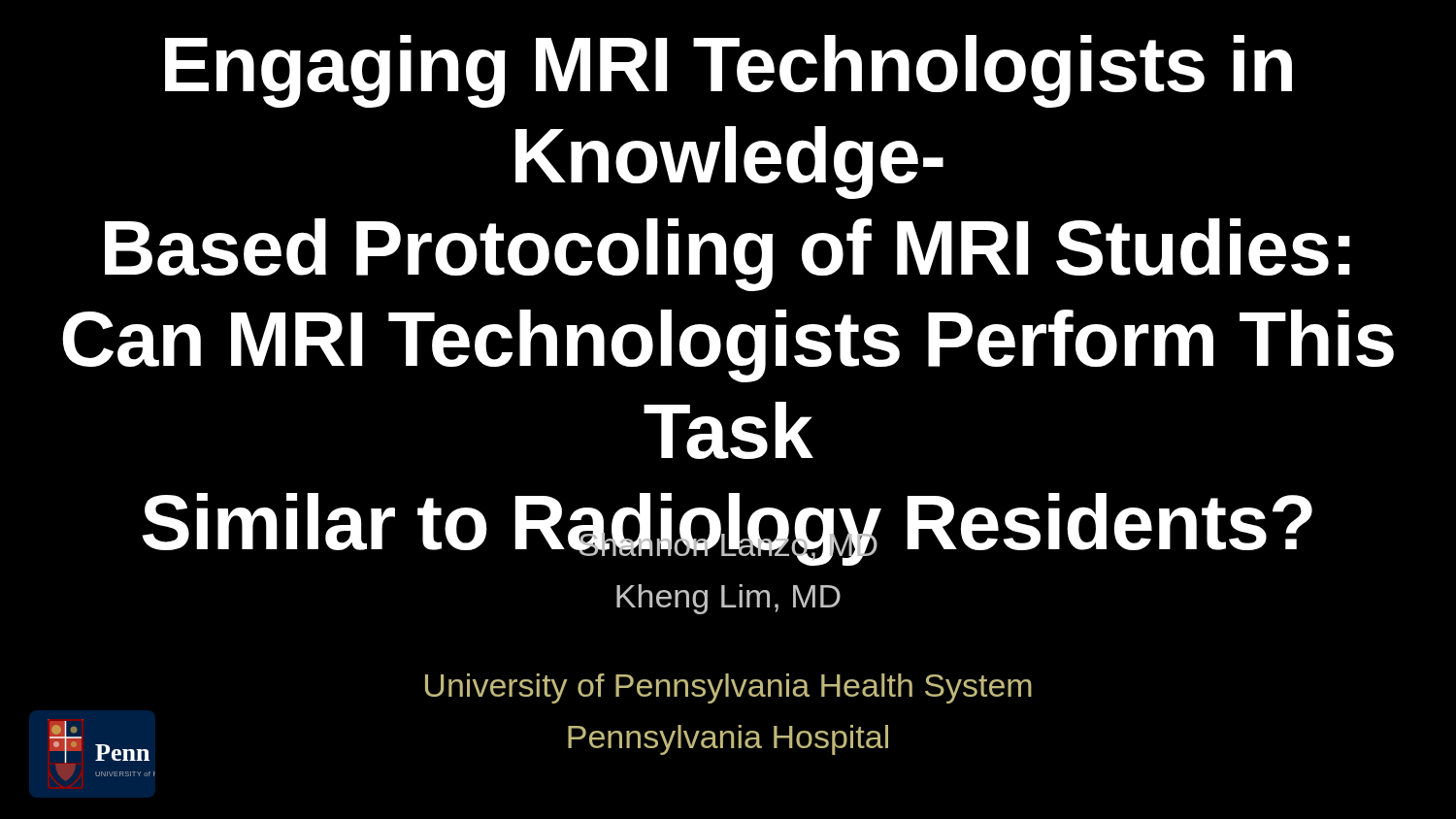Select the text block that says "Shannon Lanzo, MD Kheng"
This screenshot has width=1456, height=819.
click(728, 570)
